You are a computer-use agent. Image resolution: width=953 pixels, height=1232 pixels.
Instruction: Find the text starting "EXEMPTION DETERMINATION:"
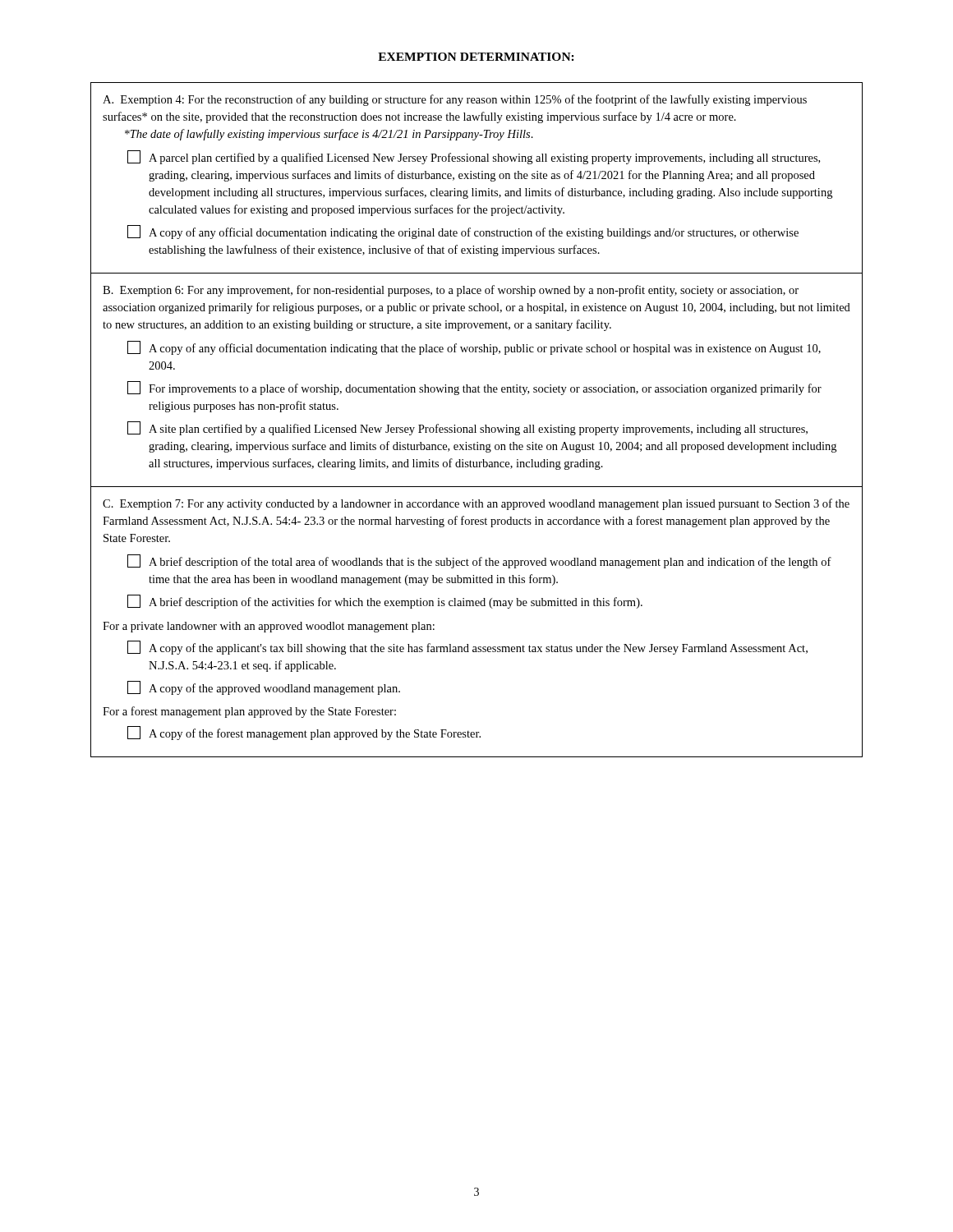pyautogui.click(x=476, y=56)
